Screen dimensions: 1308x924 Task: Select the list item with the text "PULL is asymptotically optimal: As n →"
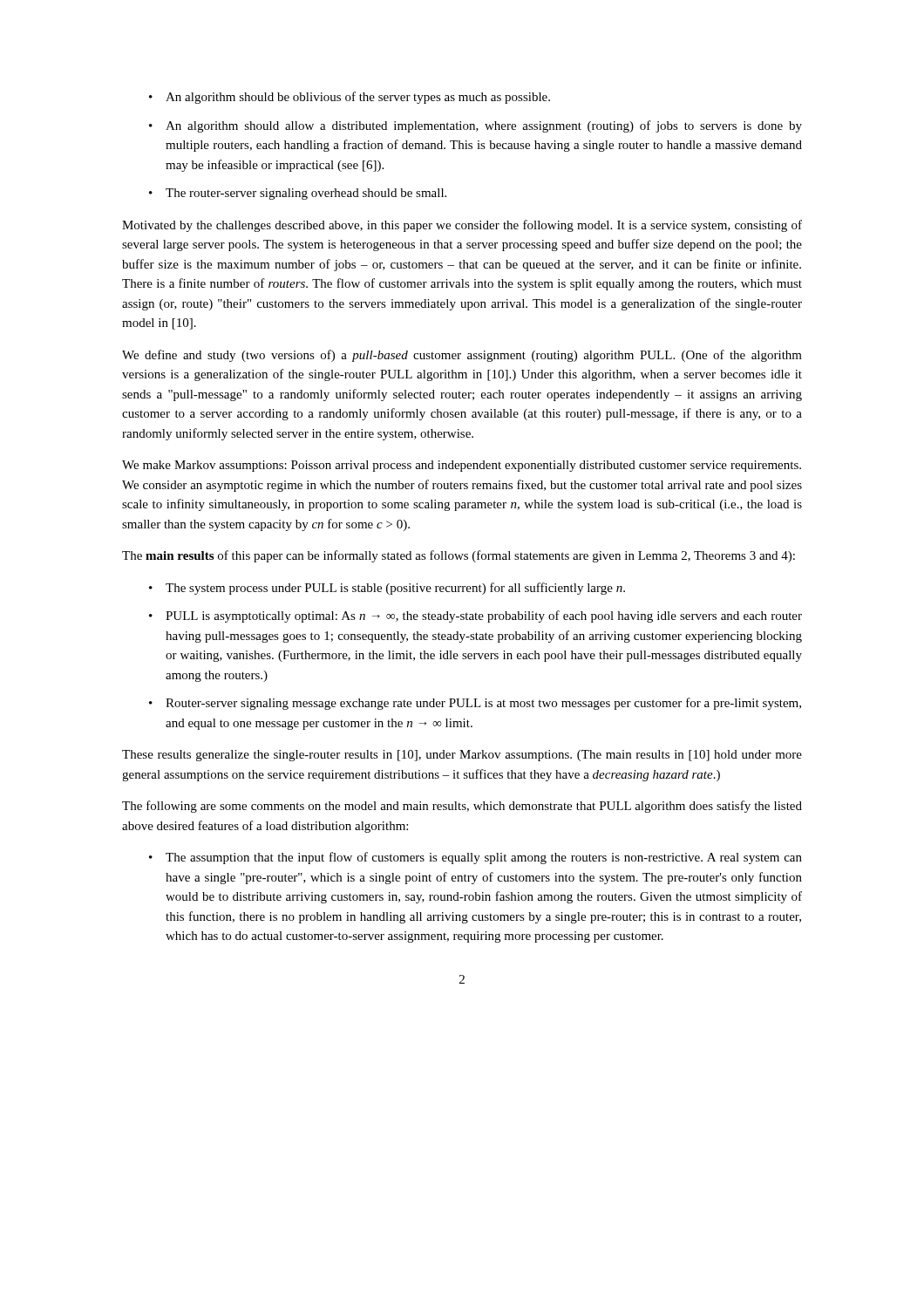tap(484, 645)
